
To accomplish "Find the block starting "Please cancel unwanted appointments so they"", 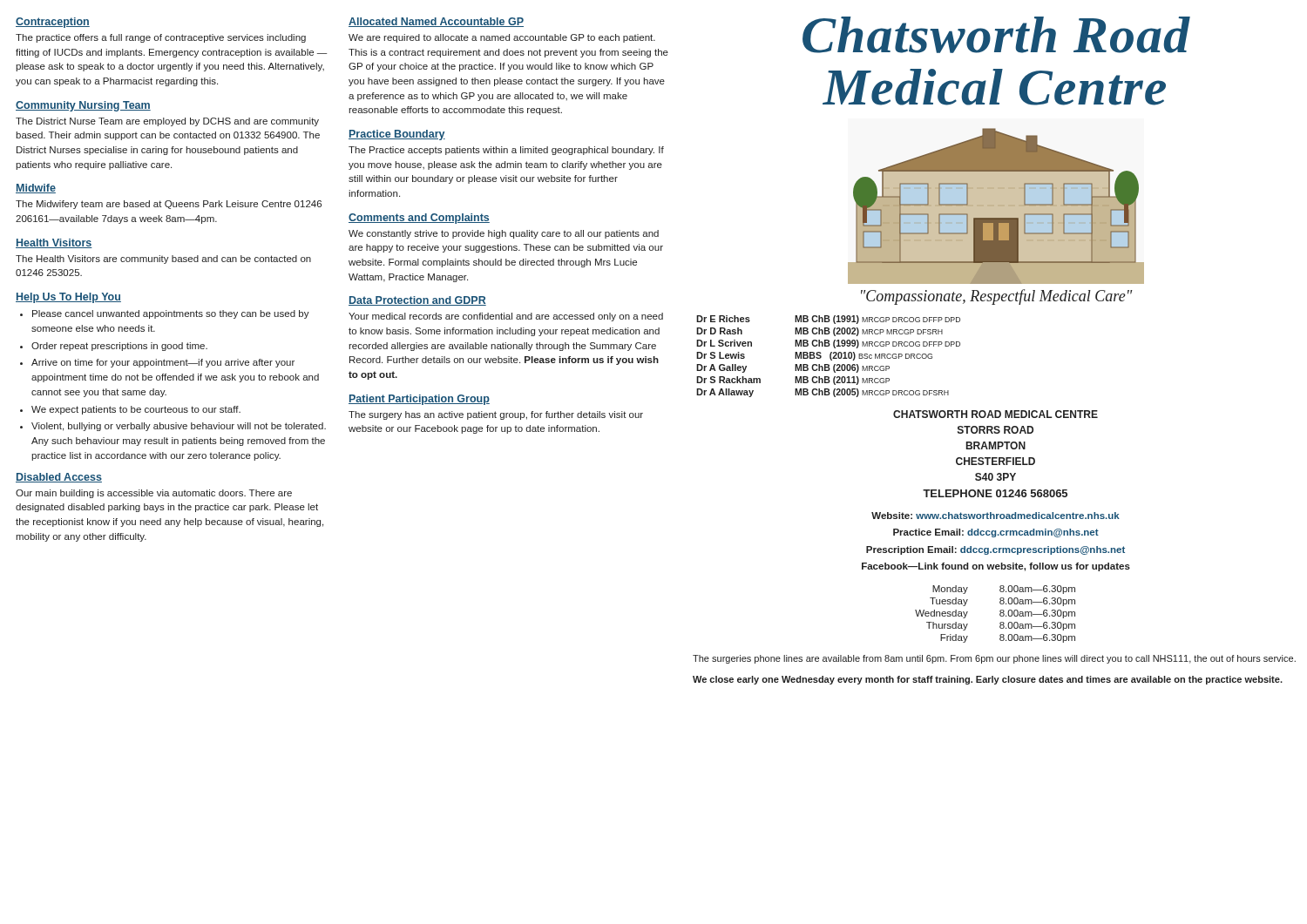I will tap(170, 321).
